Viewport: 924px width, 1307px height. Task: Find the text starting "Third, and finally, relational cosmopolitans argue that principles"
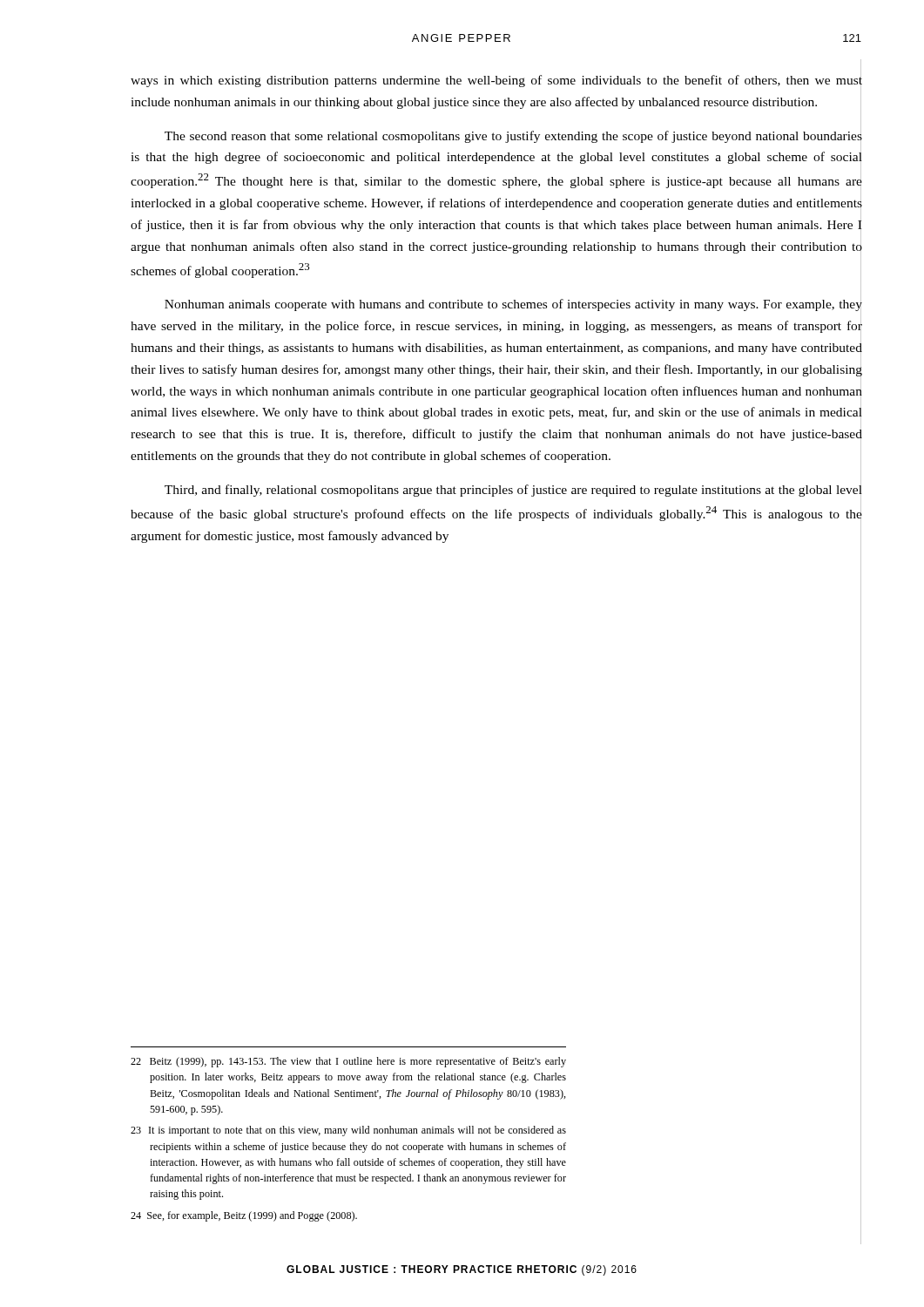[496, 513]
